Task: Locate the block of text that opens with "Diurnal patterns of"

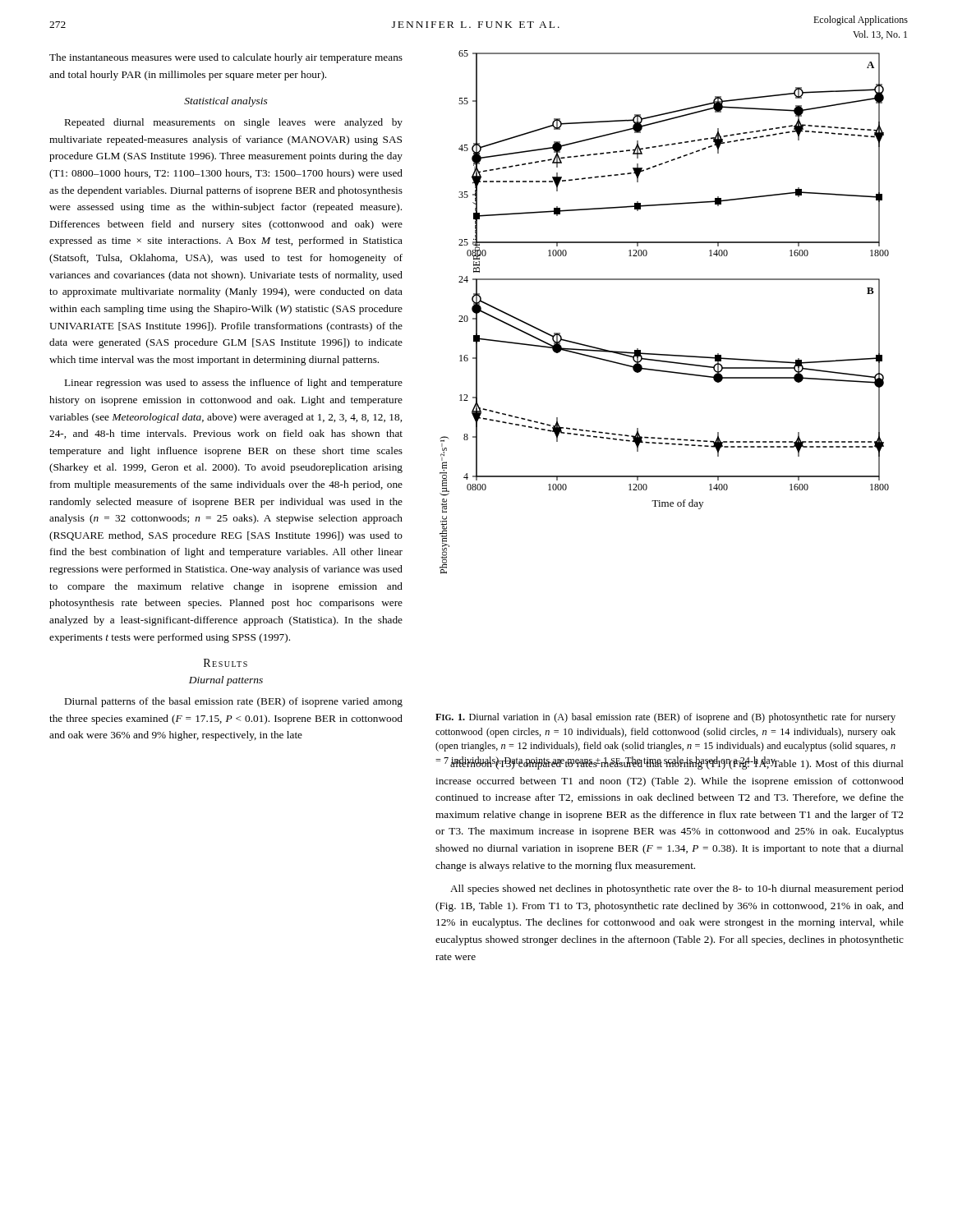Action: click(x=226, y=718)
